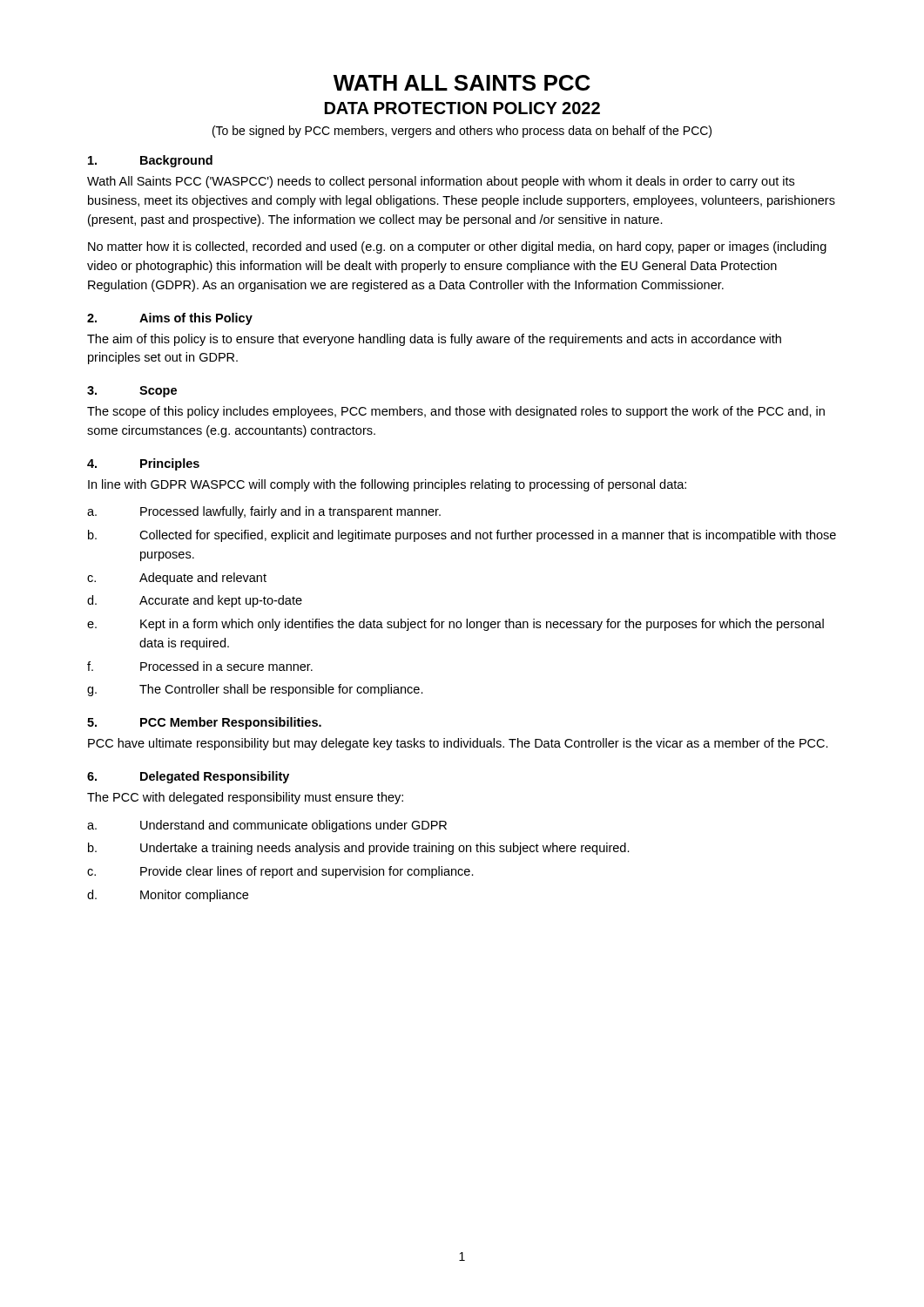Locate the list item containing "e. Kept in"
This screenshot has width=924, height=1307.
[x=462, y=634]
